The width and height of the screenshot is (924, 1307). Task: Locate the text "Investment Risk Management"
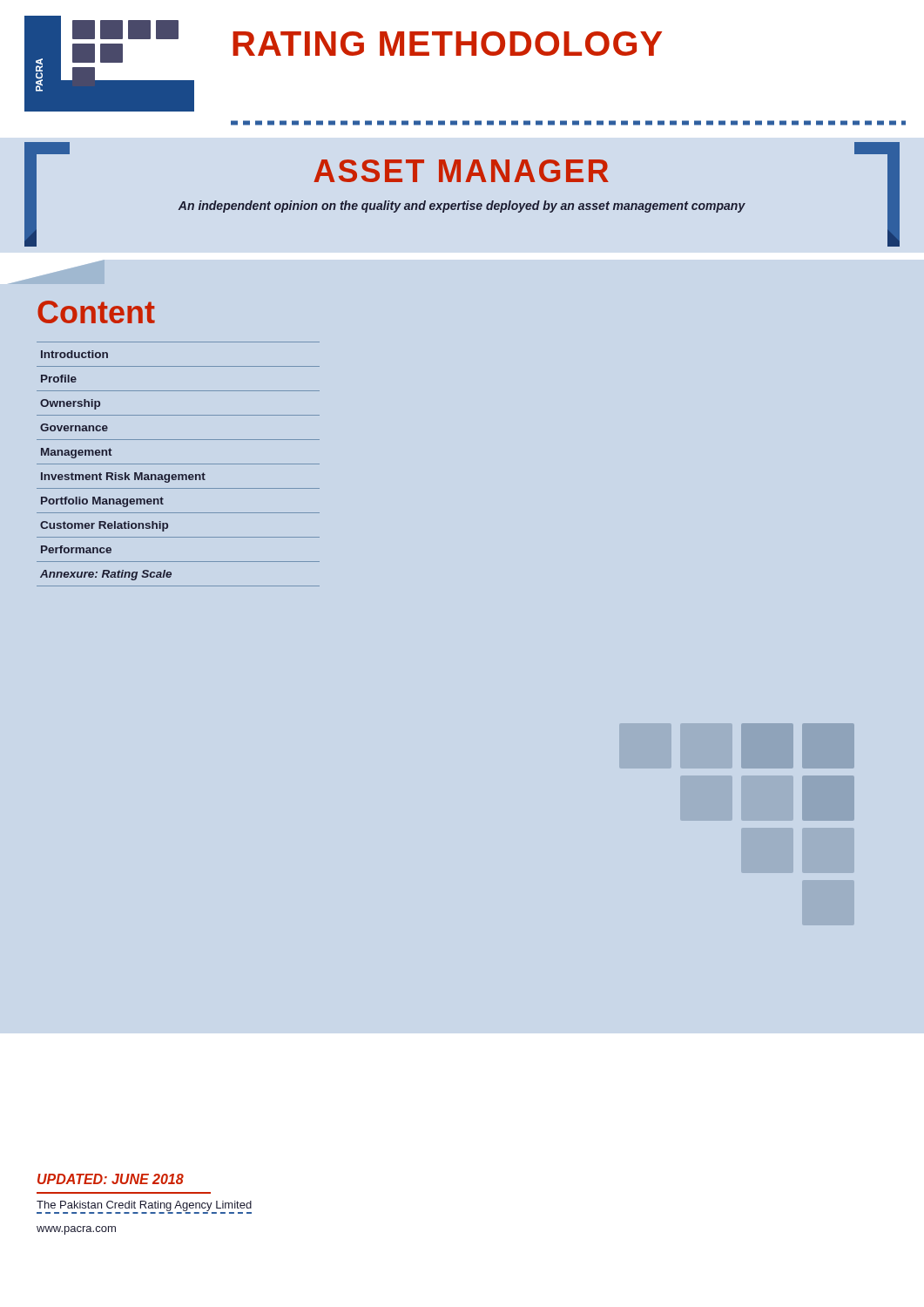123,476
